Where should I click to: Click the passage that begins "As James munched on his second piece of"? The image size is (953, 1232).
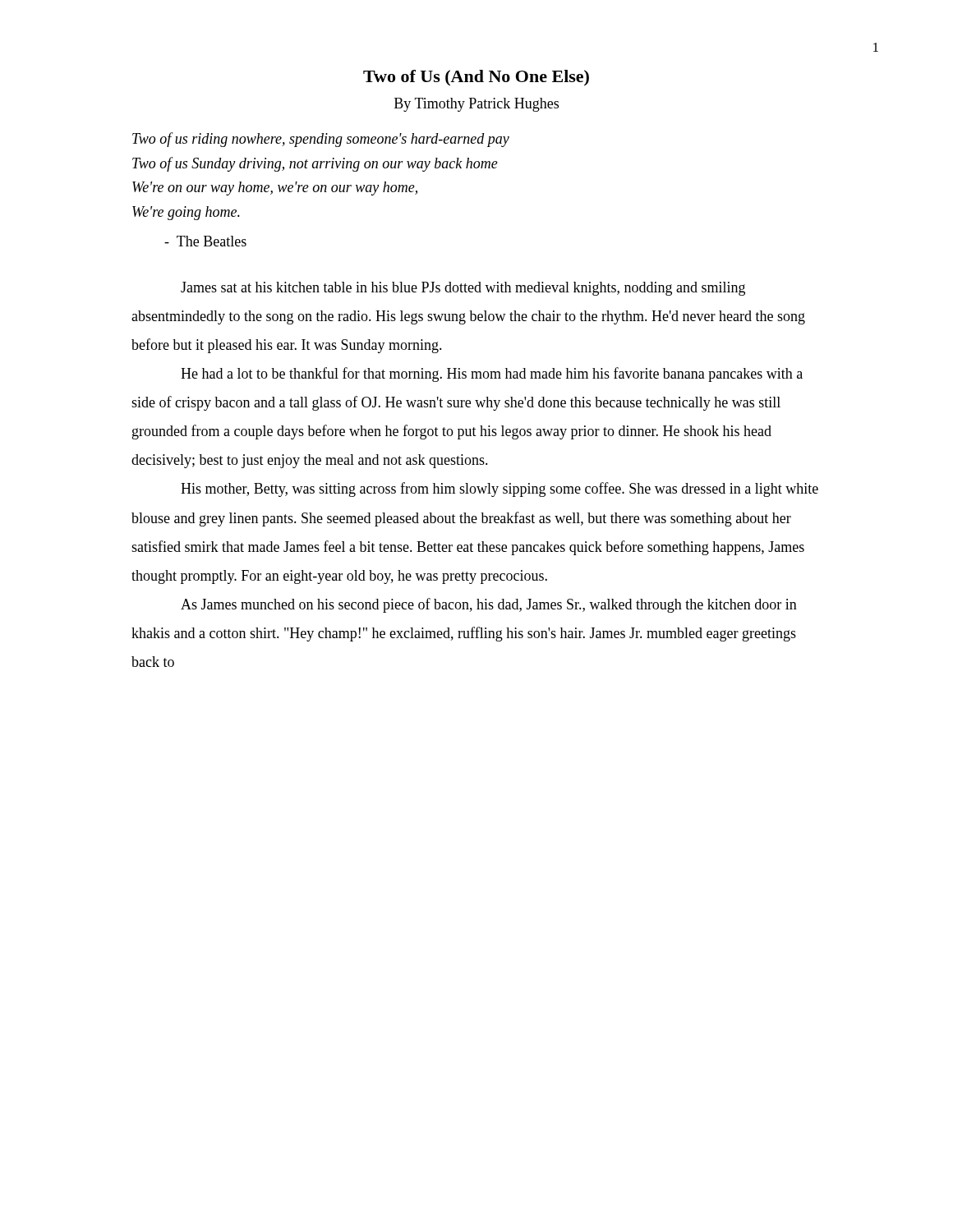pos(464,633)
